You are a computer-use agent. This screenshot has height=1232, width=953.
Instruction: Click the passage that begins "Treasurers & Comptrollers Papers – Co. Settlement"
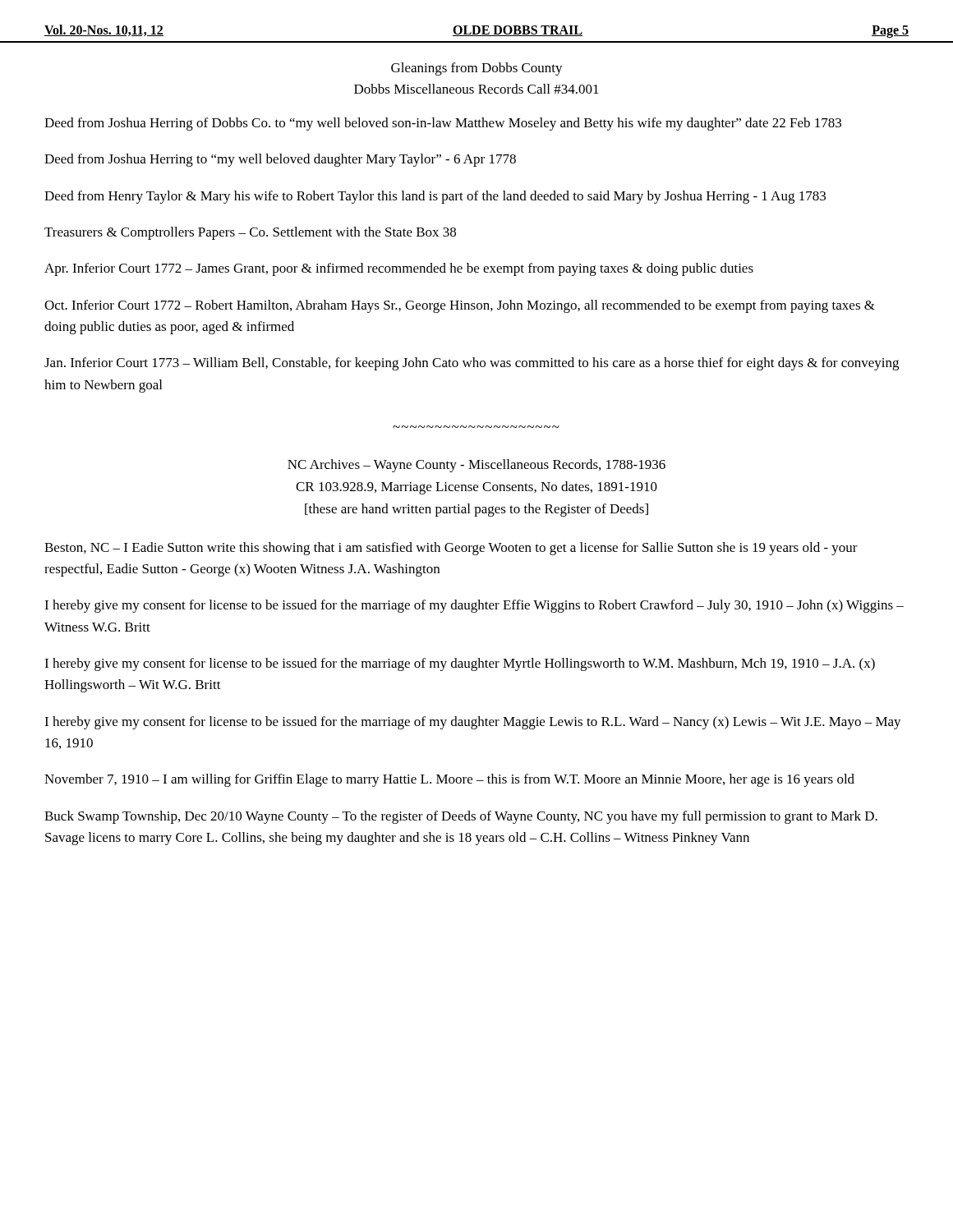tap(250, 232)
